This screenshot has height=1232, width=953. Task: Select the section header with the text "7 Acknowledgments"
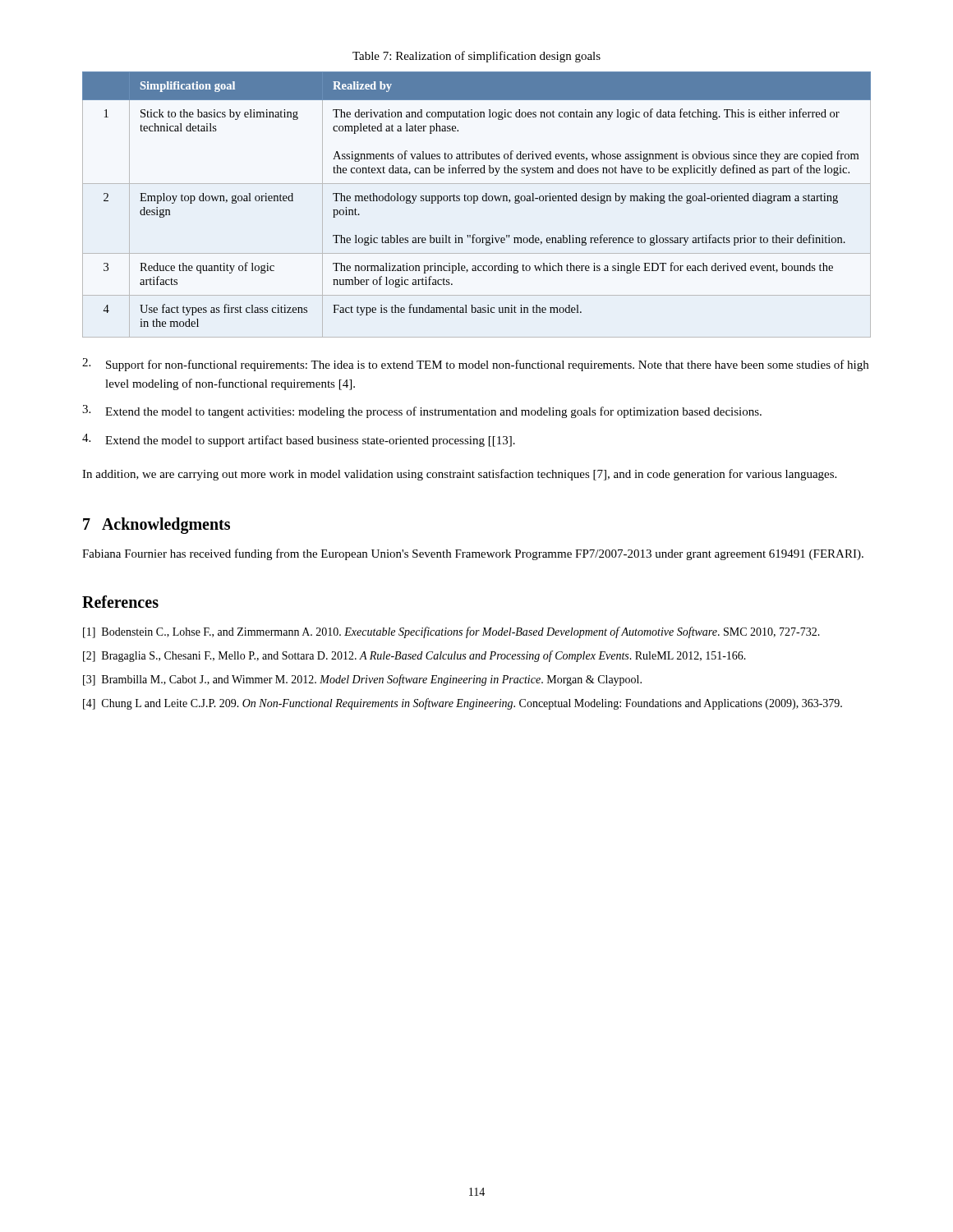pyautogui.click(x=156, y=524)
